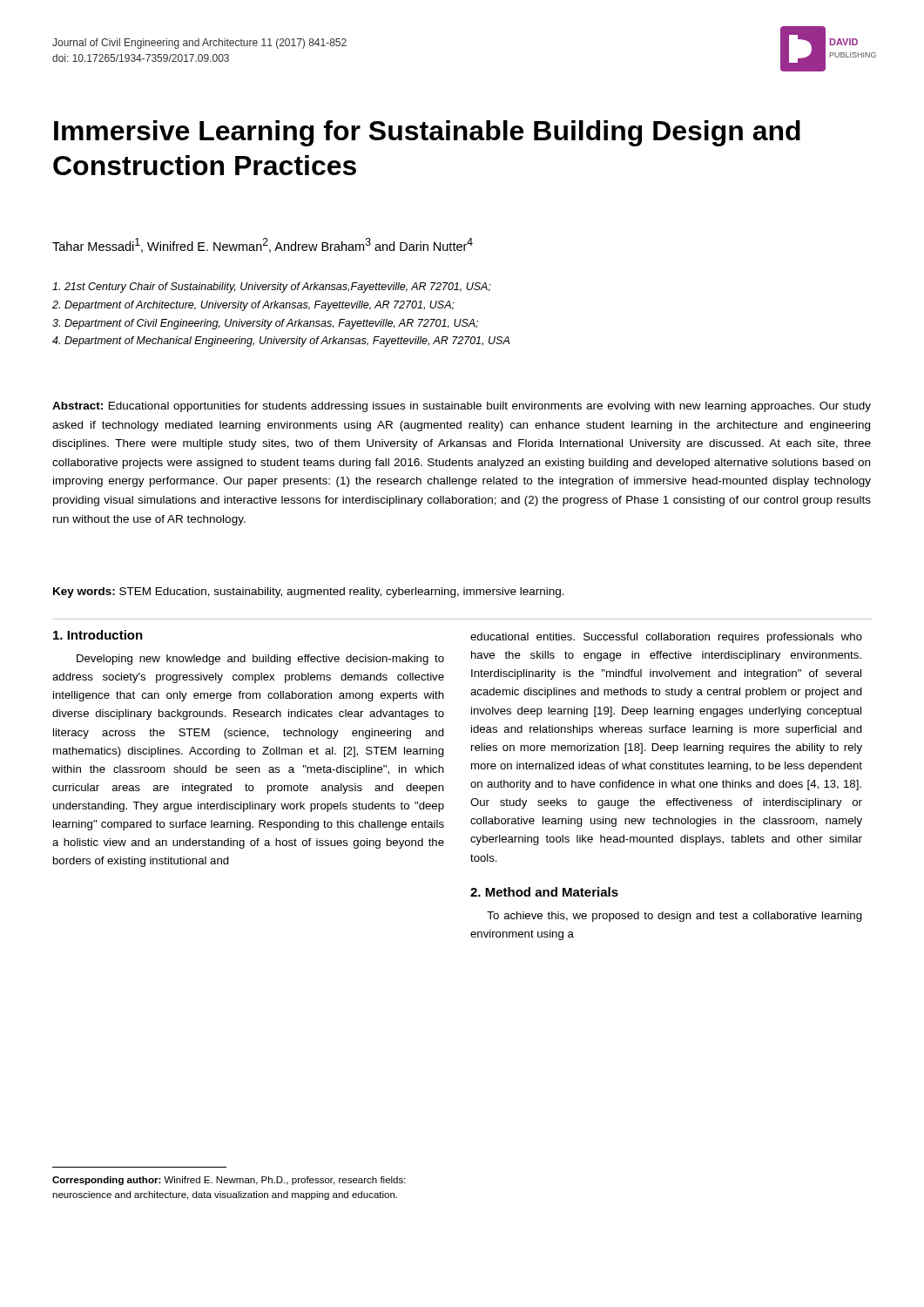Find the text block that says "Department of Civil Engineering, University of Arkansas, Fayetteville,"

435,323
